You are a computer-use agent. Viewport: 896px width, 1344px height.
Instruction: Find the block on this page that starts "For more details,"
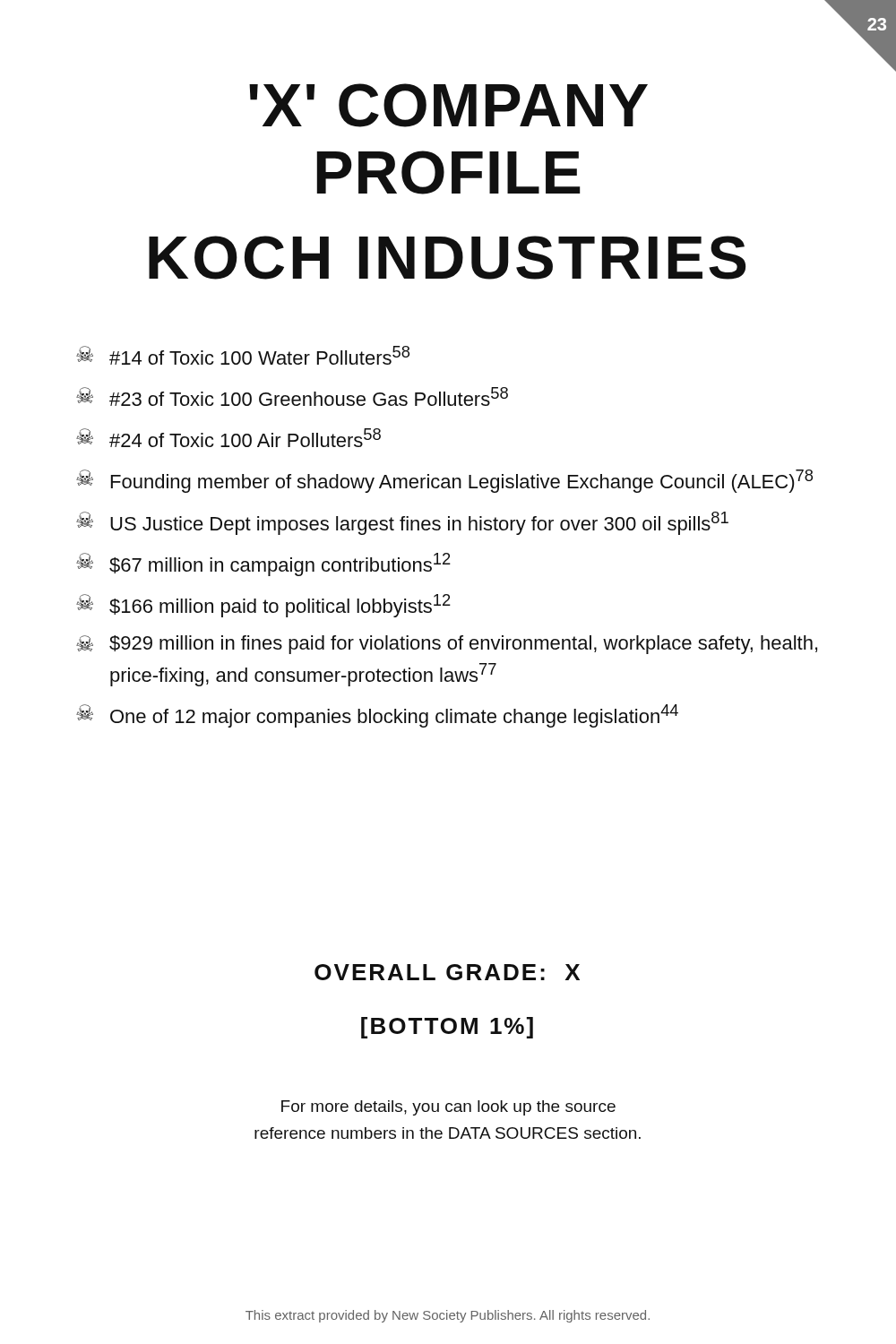click(x=448, y=1120)
